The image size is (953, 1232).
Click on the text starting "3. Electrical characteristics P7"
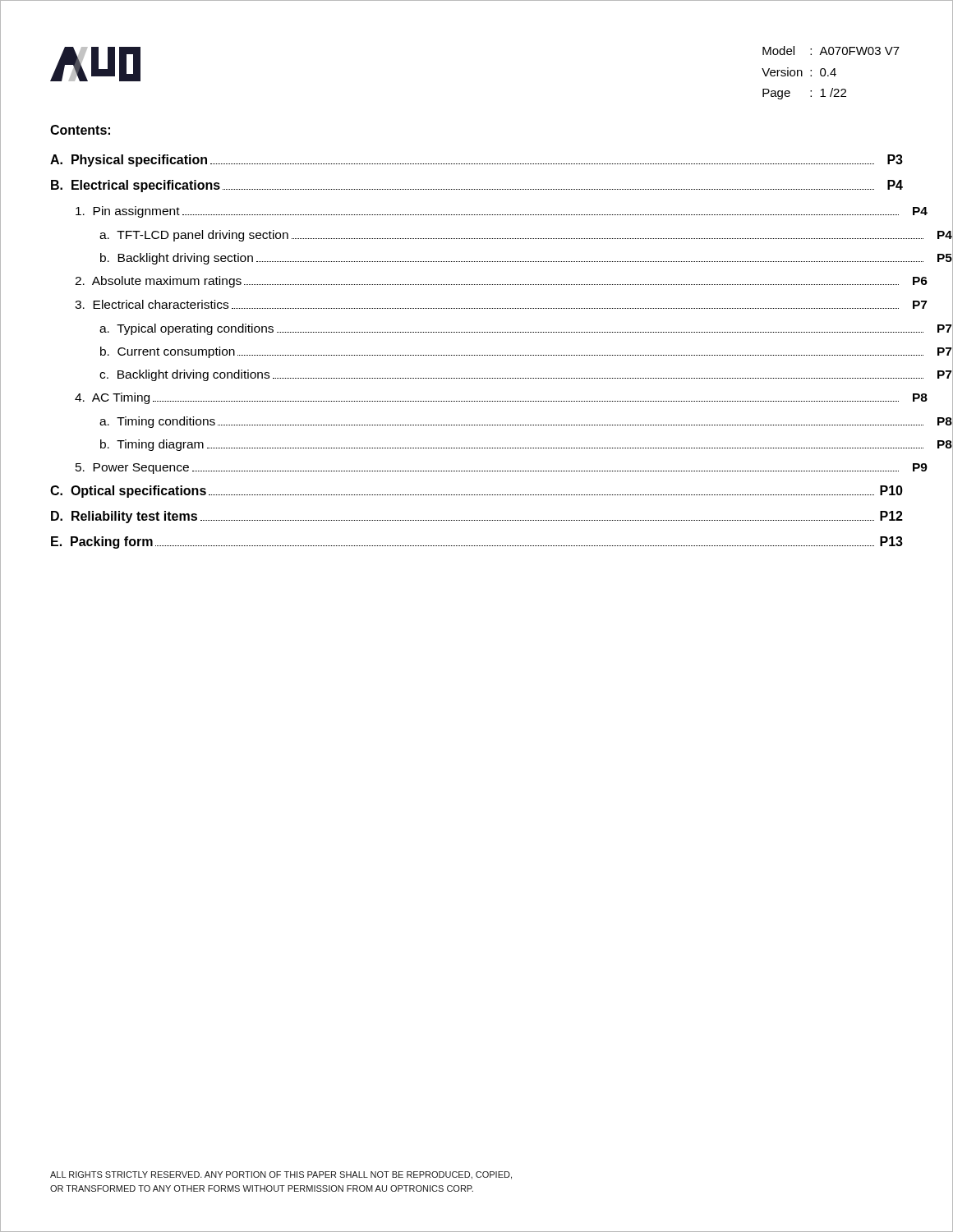[501, 304]
